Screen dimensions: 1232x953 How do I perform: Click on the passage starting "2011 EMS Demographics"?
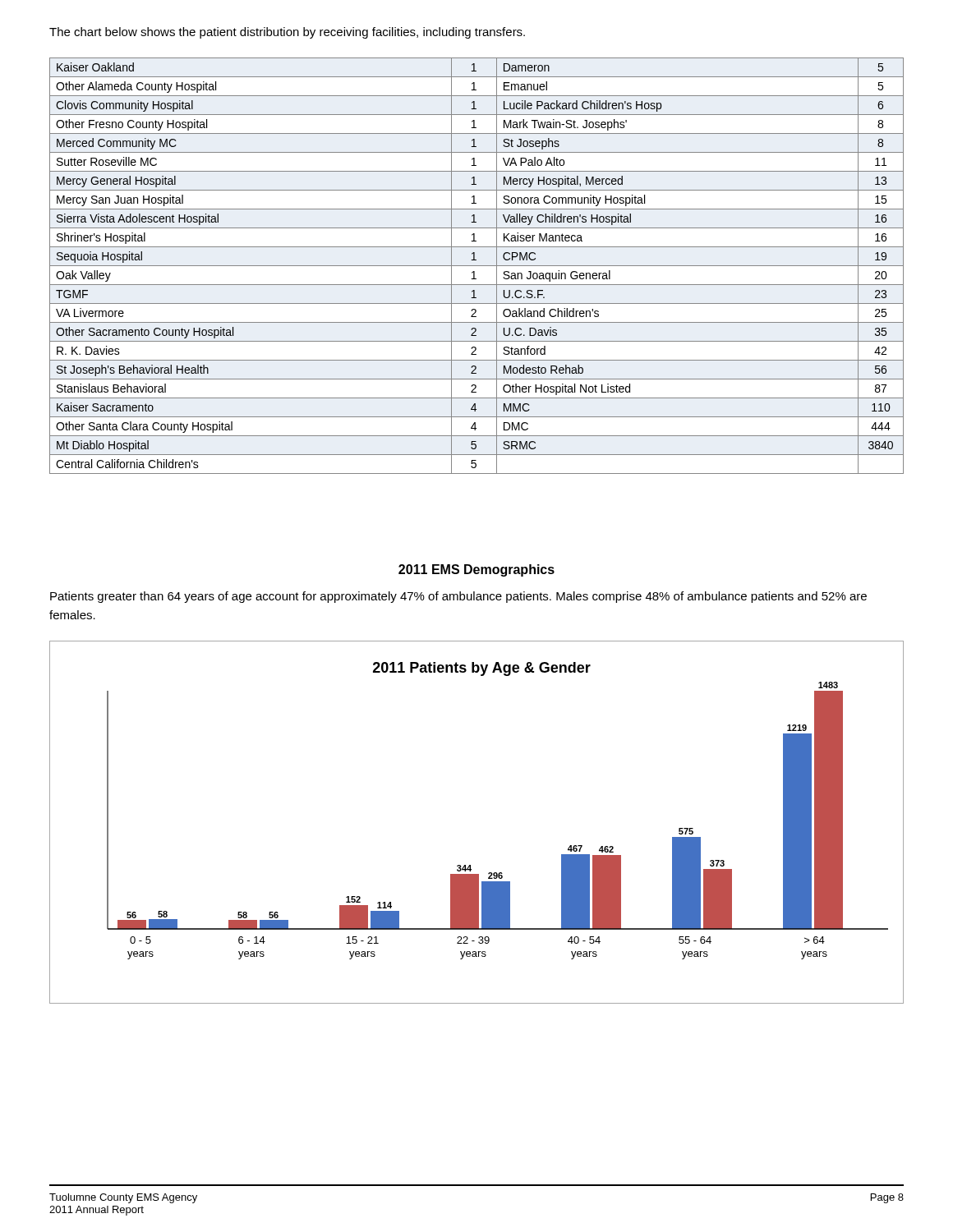(476, 570)
